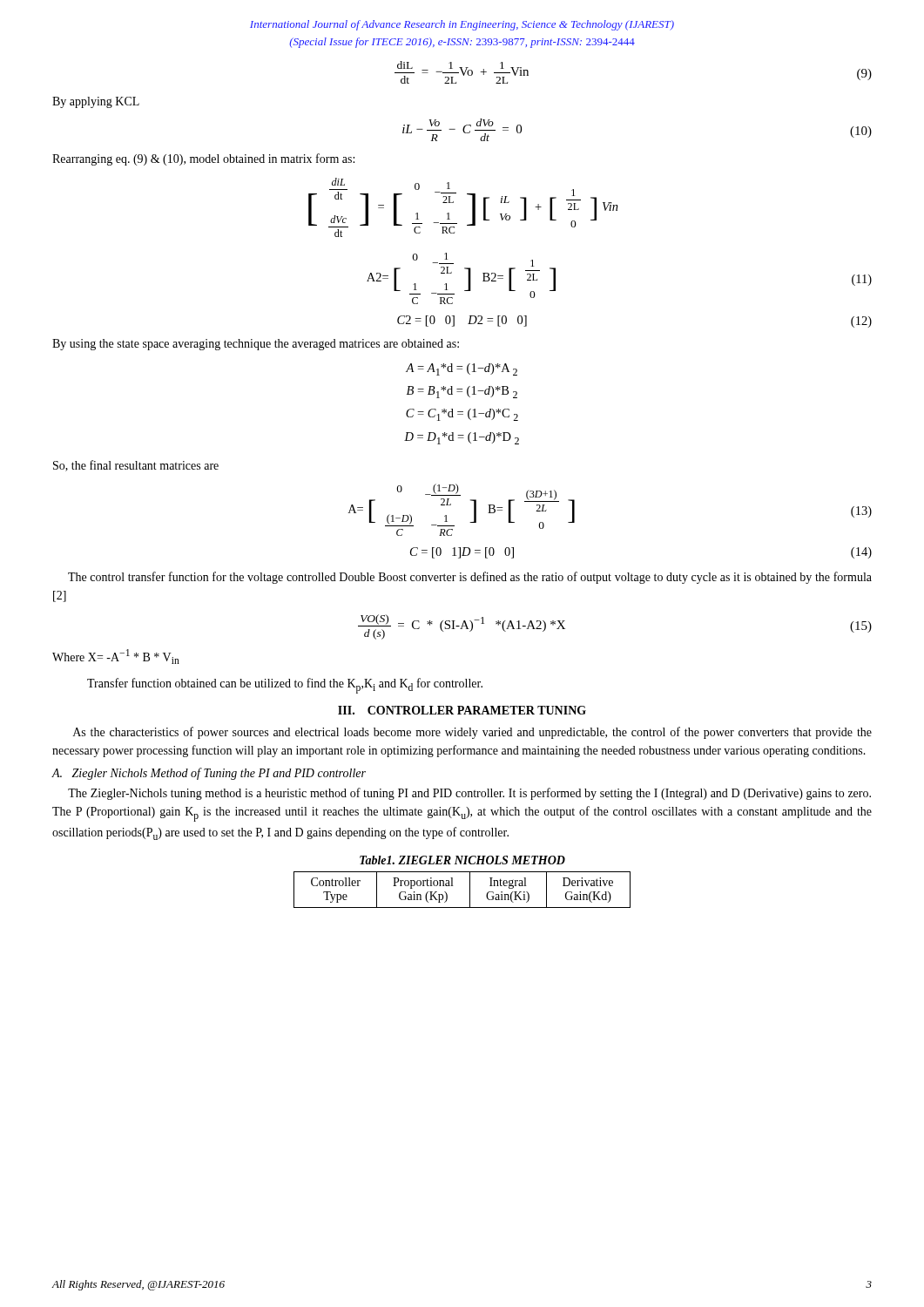The width and height of the screenshot is (924, 1307).
Task: Point to the block starting "C2 = [0 0]"
Action: point(426,321)
